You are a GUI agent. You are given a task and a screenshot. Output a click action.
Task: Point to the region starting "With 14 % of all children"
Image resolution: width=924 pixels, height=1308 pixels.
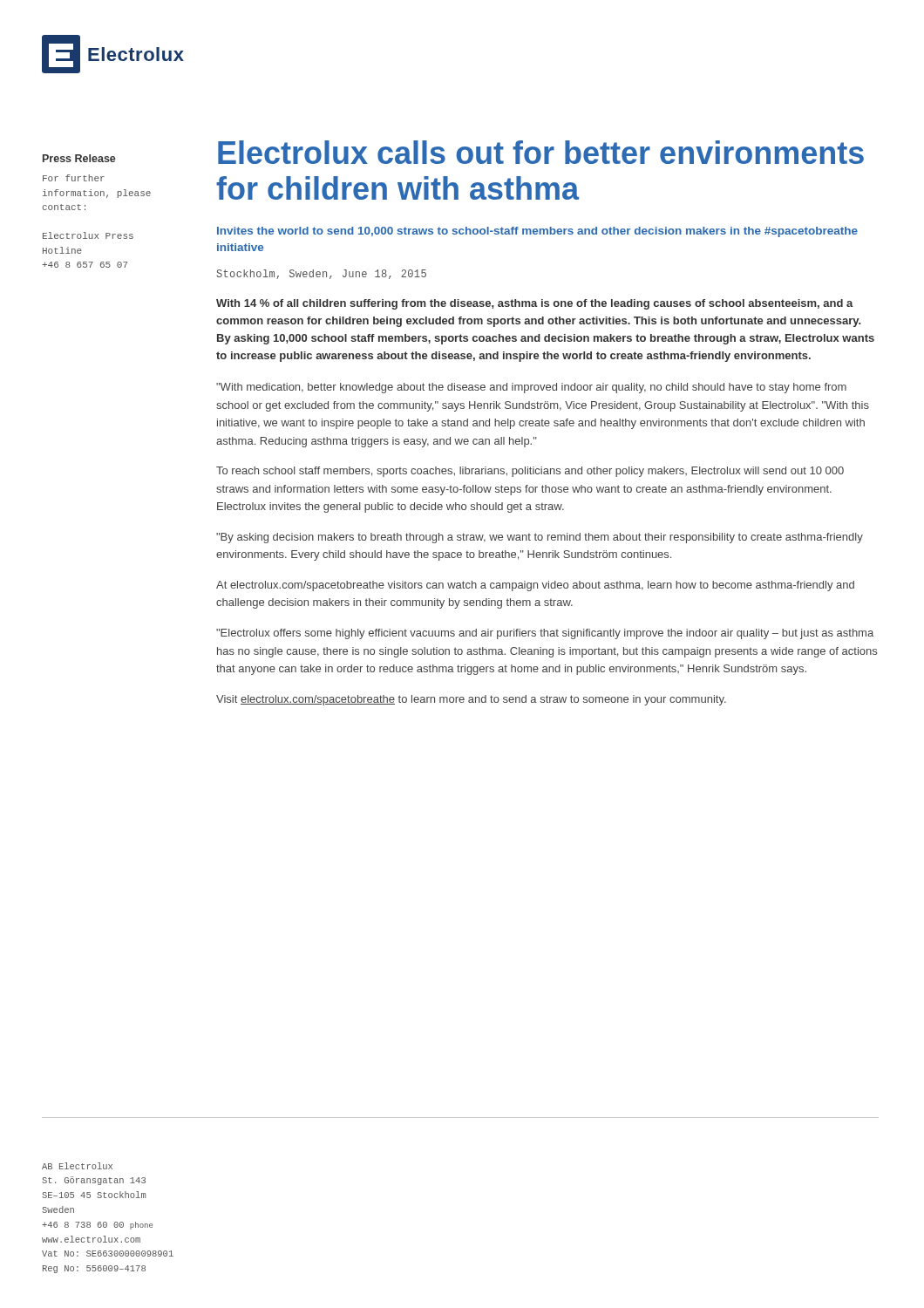(x=545, y=329)
